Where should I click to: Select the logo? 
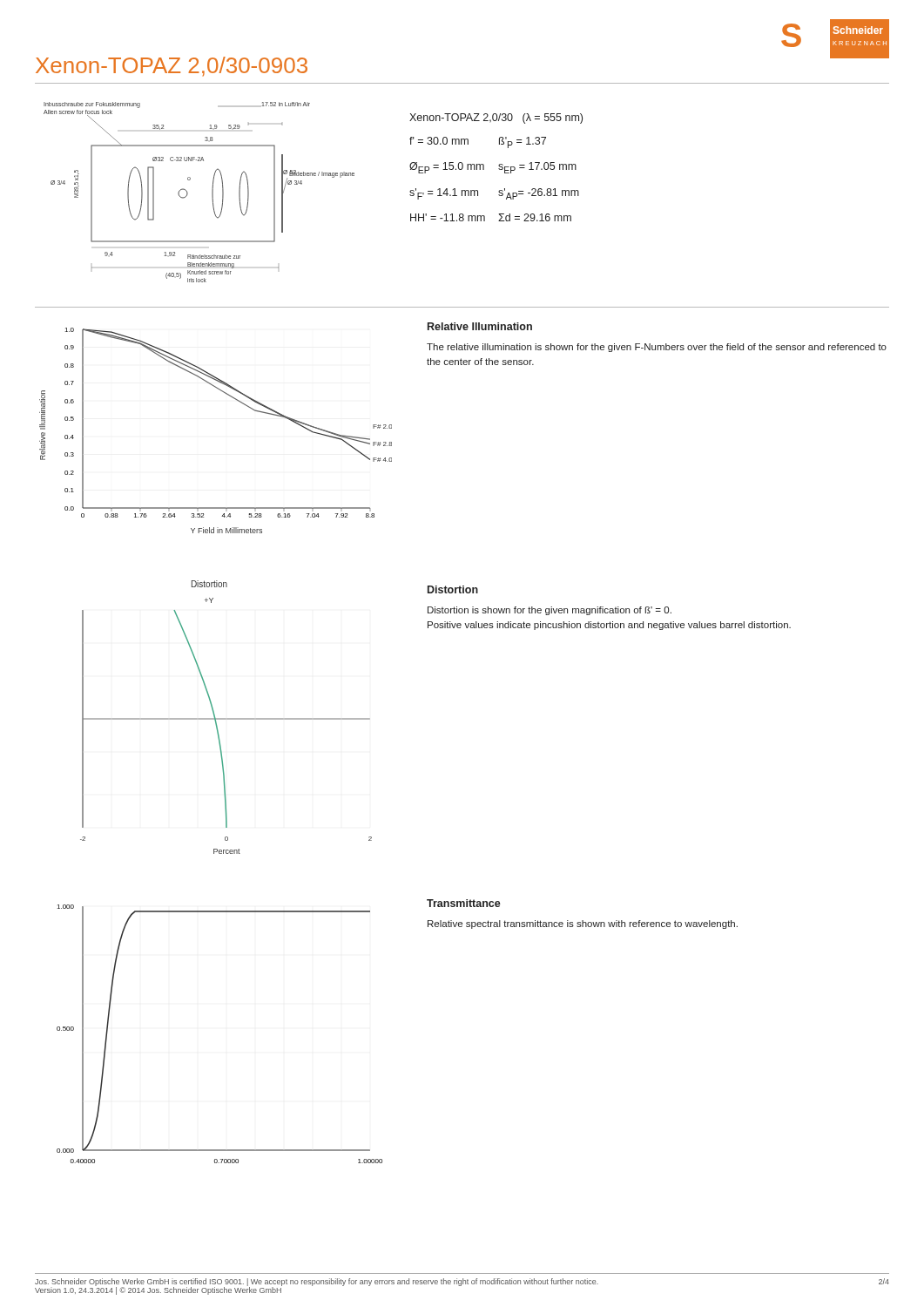(x=833, y=40)
